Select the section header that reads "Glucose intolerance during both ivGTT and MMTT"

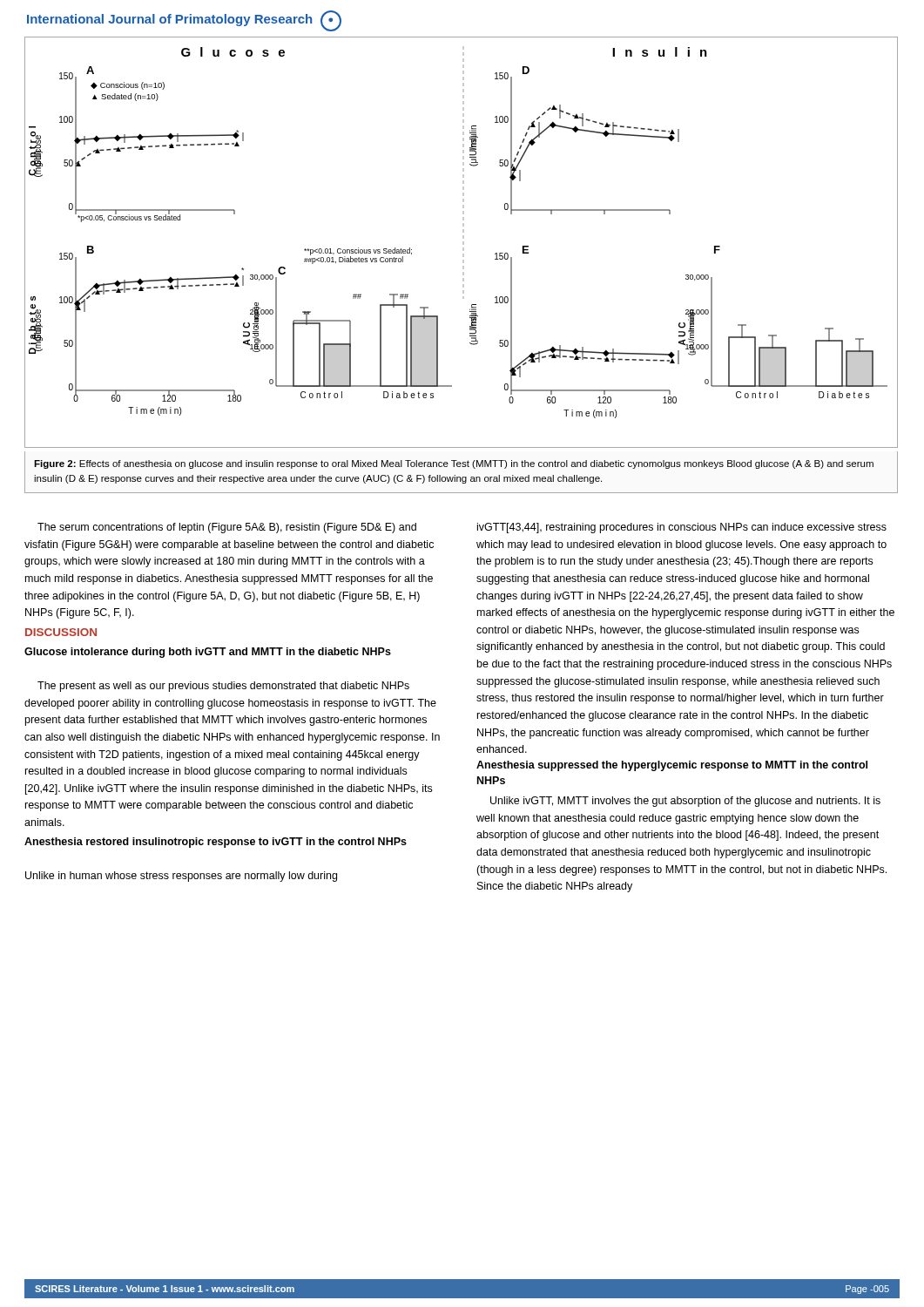click(208, 652)
